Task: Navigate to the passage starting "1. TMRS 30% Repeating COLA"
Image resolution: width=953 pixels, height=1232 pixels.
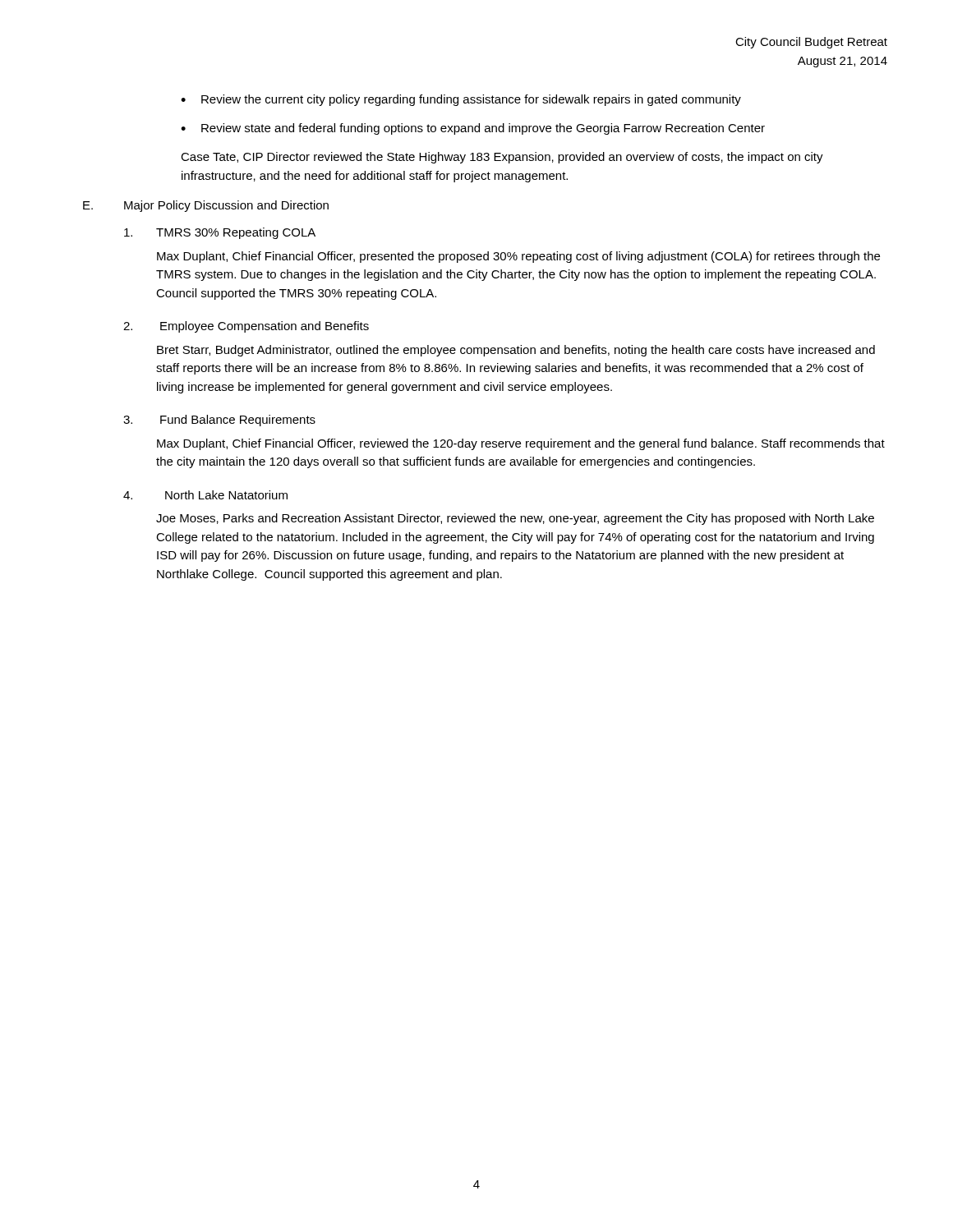Action: (220, 233)
